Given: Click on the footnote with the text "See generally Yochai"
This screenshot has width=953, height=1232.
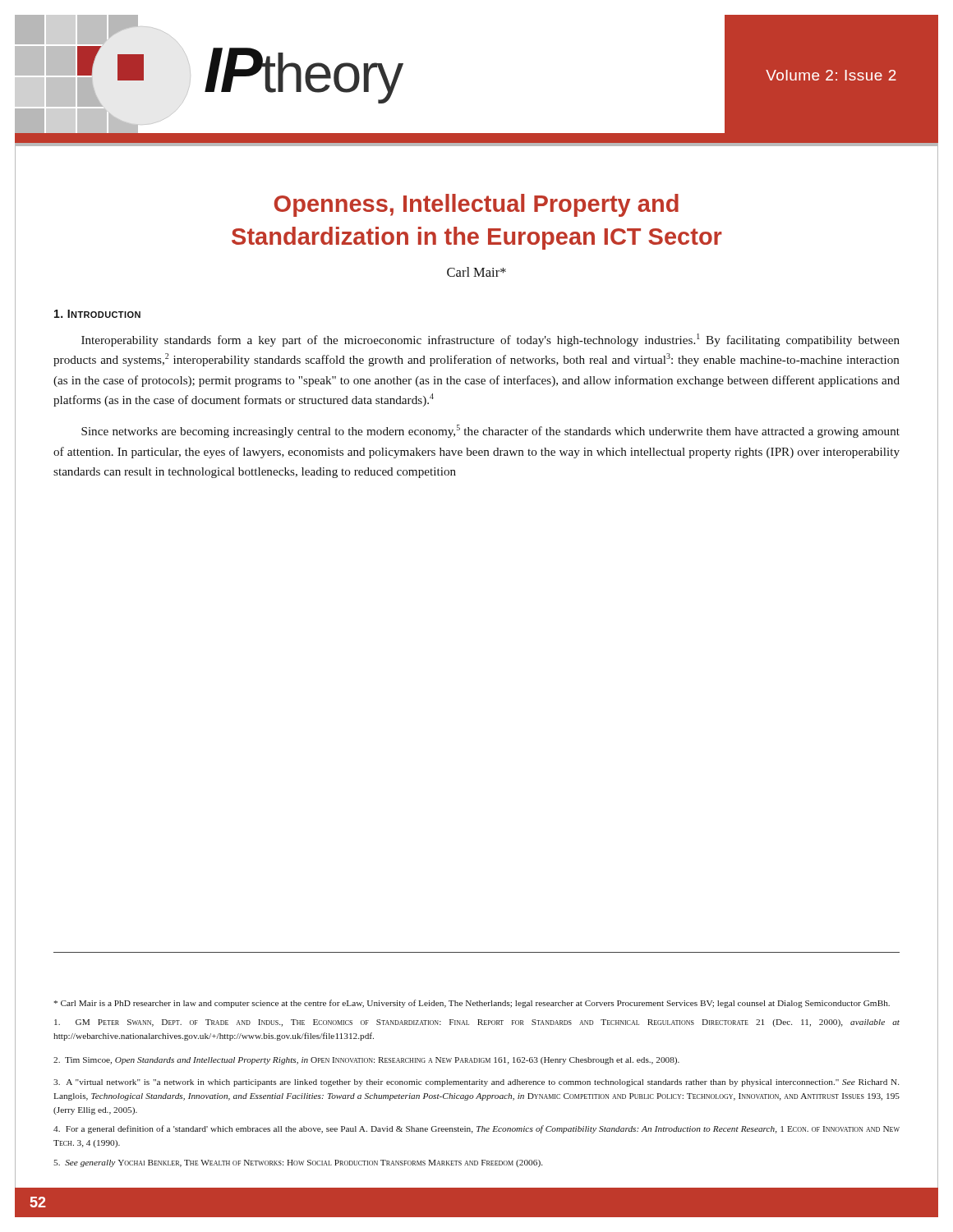Looking at the screenshot, I should coord(298,1162).
